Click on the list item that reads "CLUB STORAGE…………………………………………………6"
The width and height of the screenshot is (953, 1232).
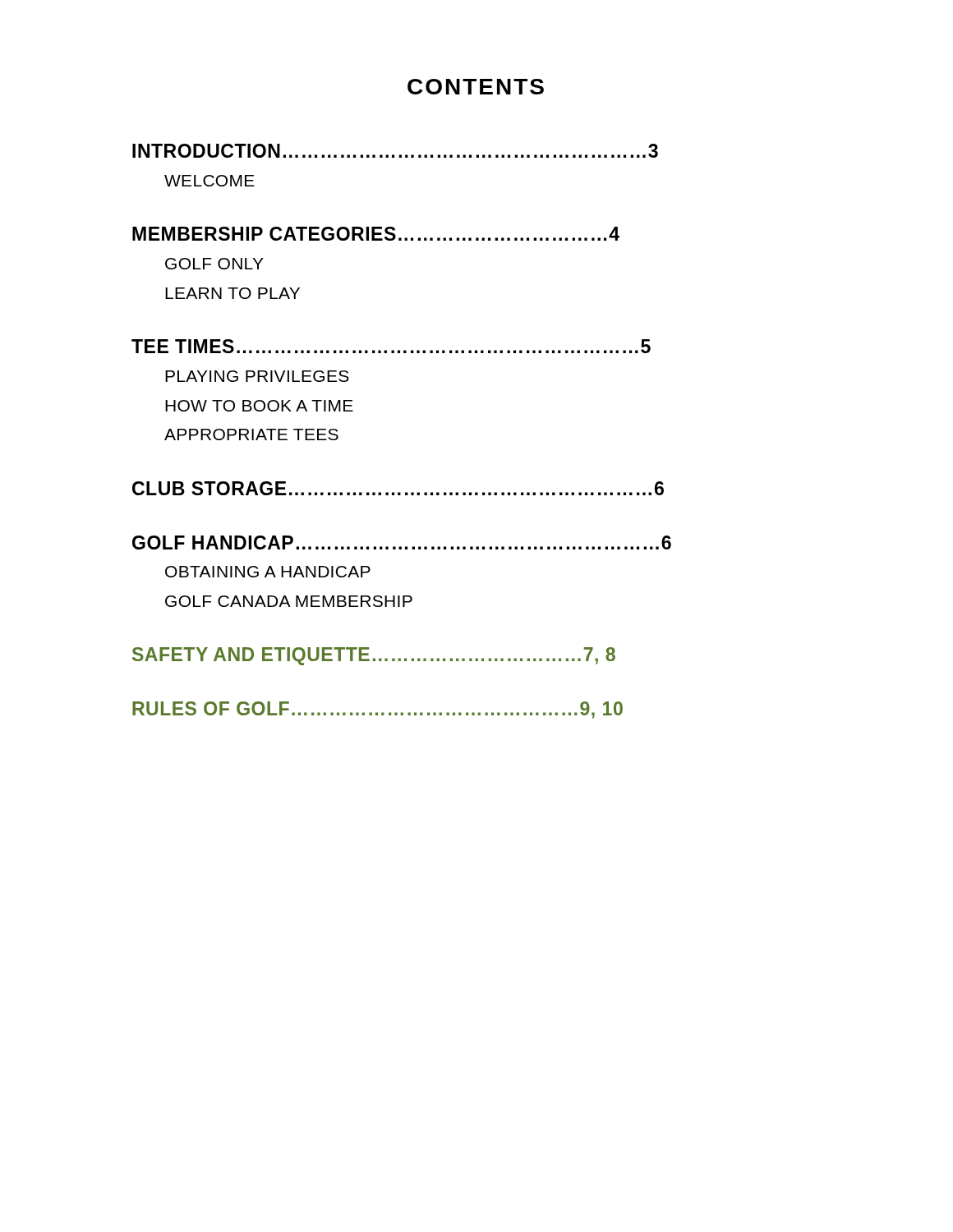476,489
